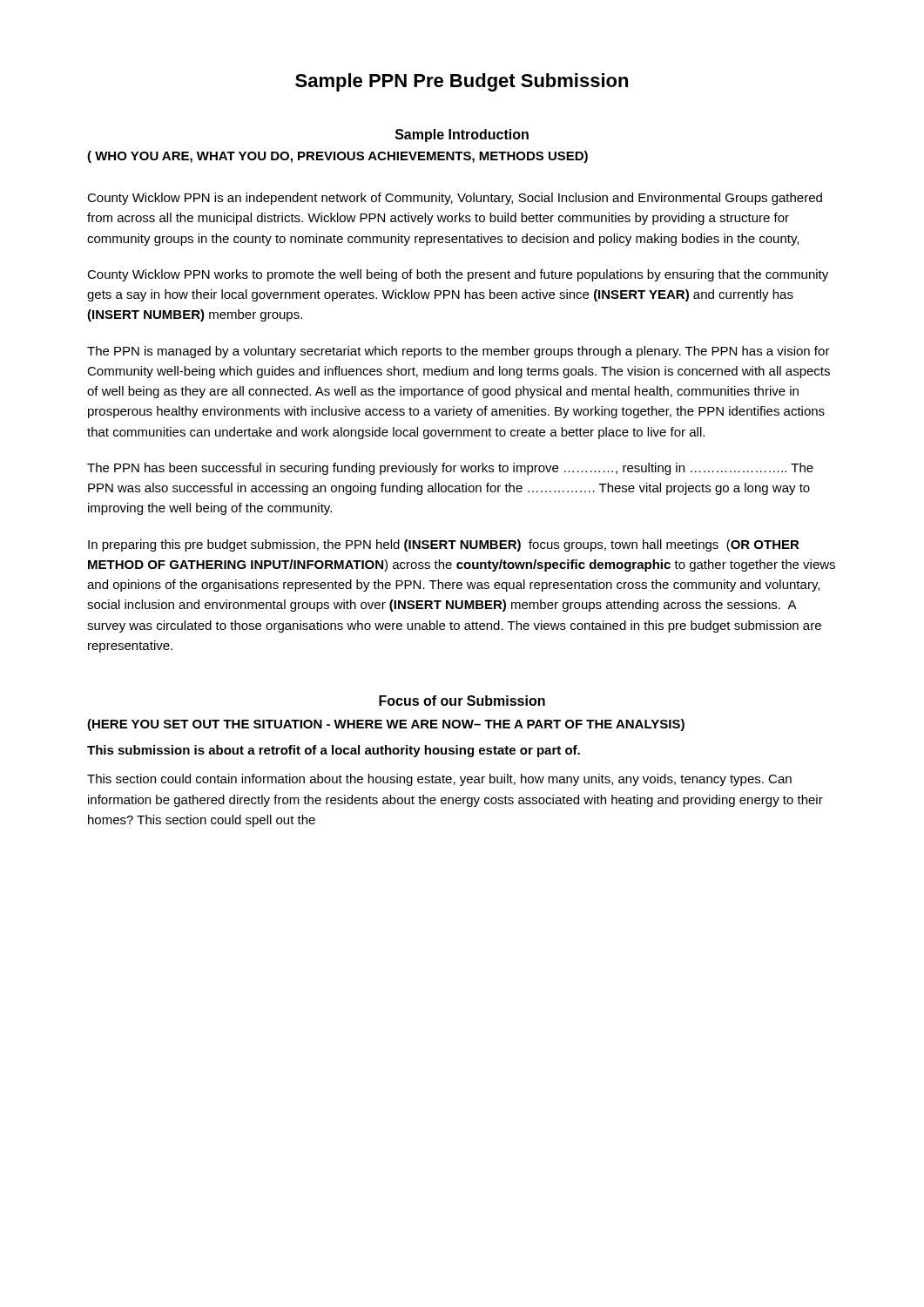This screenshot has height=1307, width=924.
Task: Point to the block starting "In preparing this pre"
Action: coord(461,594)
